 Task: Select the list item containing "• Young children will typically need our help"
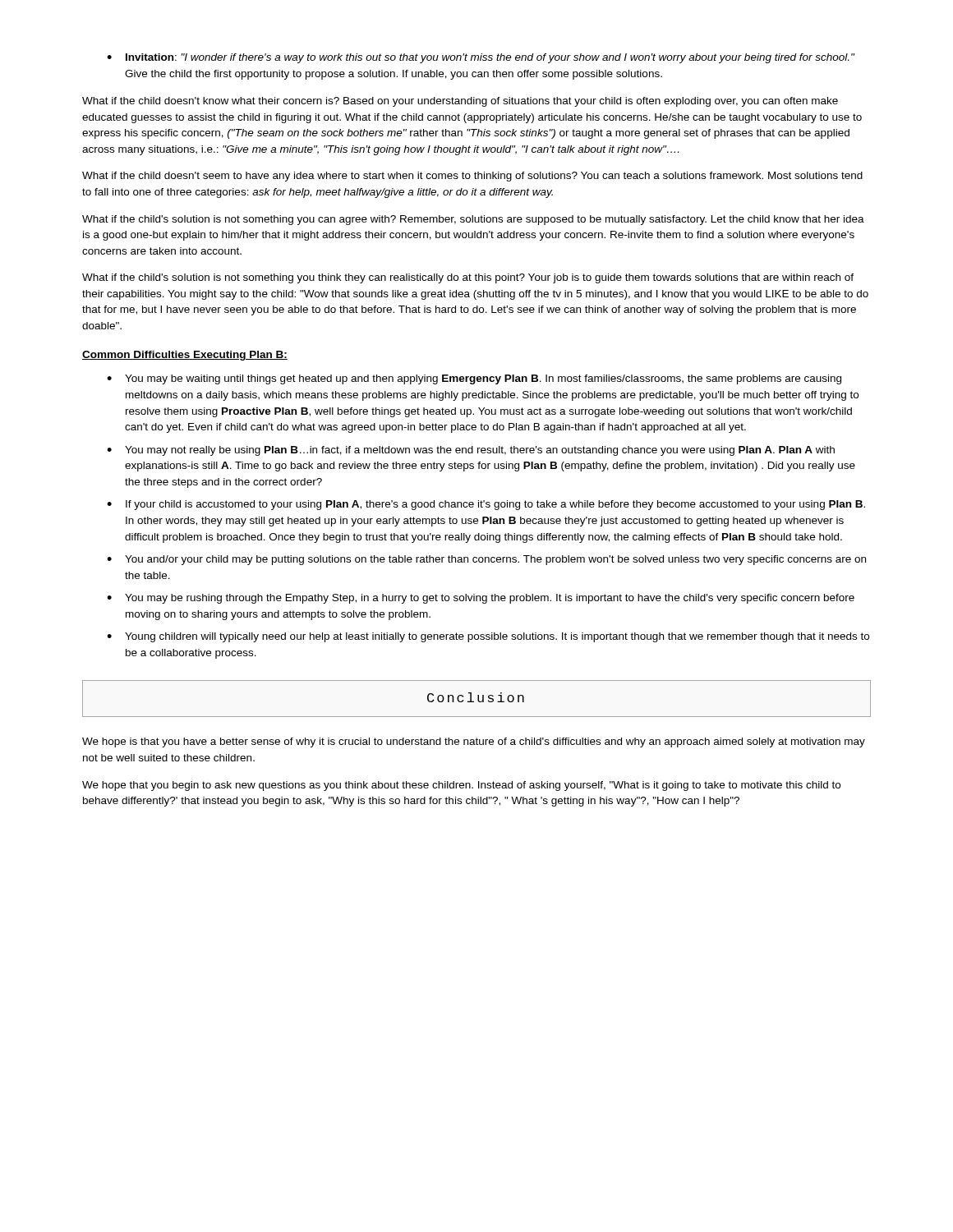pos(489,645)
